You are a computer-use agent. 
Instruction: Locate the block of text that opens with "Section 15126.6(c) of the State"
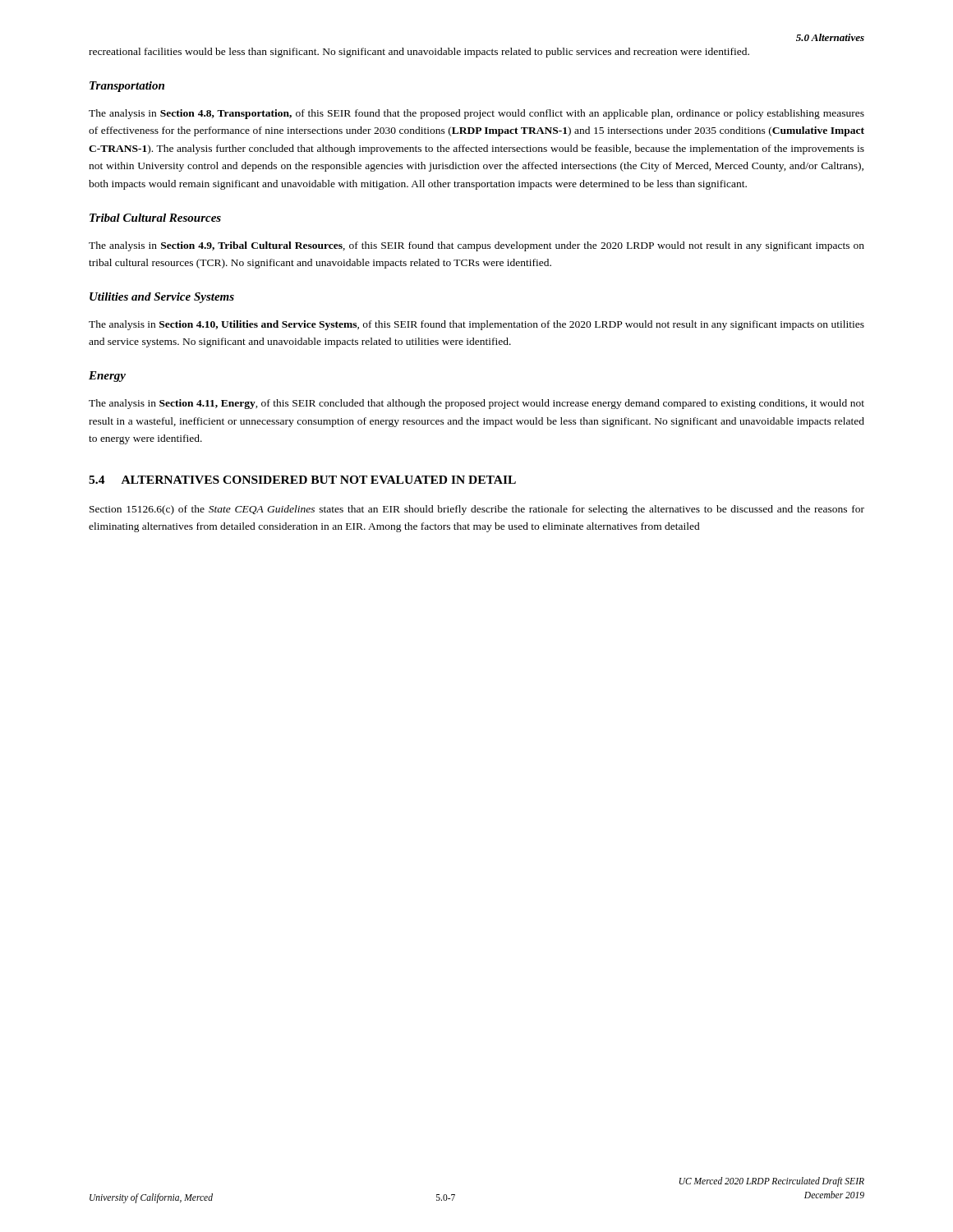(x=476, y=518)
